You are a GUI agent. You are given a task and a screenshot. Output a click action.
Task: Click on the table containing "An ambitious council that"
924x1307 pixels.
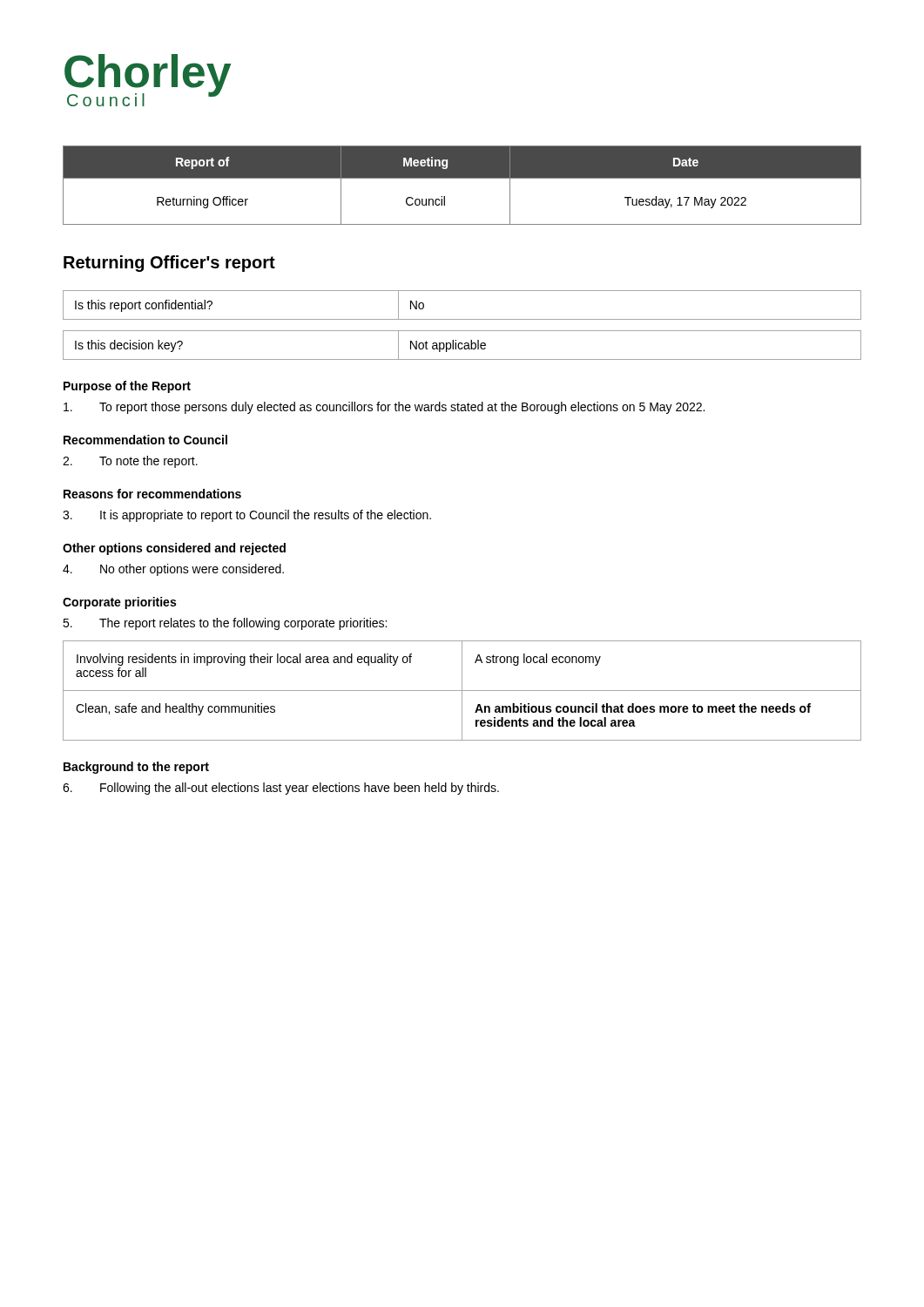click(x=462, y=691)
